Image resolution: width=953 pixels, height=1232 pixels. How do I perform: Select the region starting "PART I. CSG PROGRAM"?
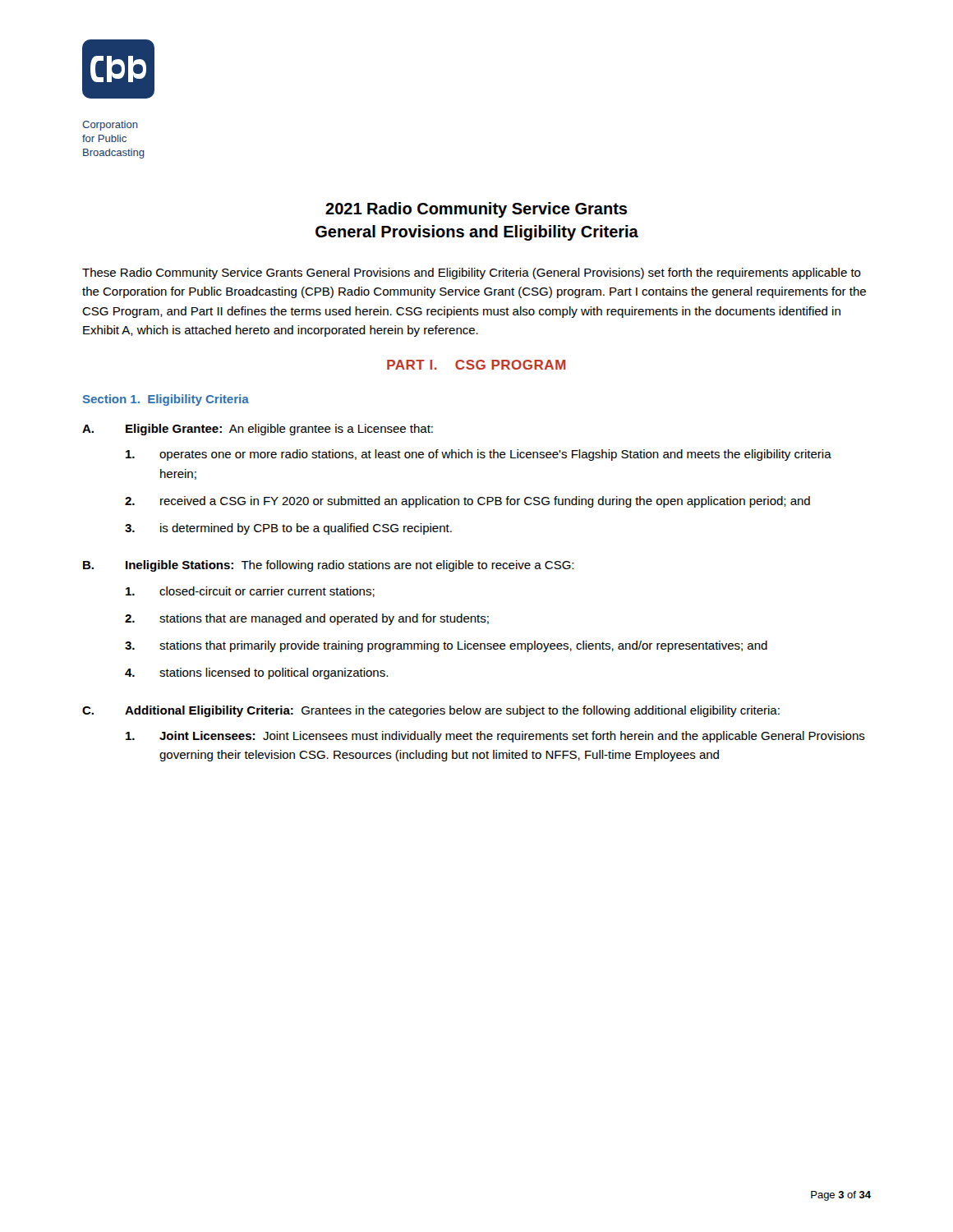pos(476,365)
